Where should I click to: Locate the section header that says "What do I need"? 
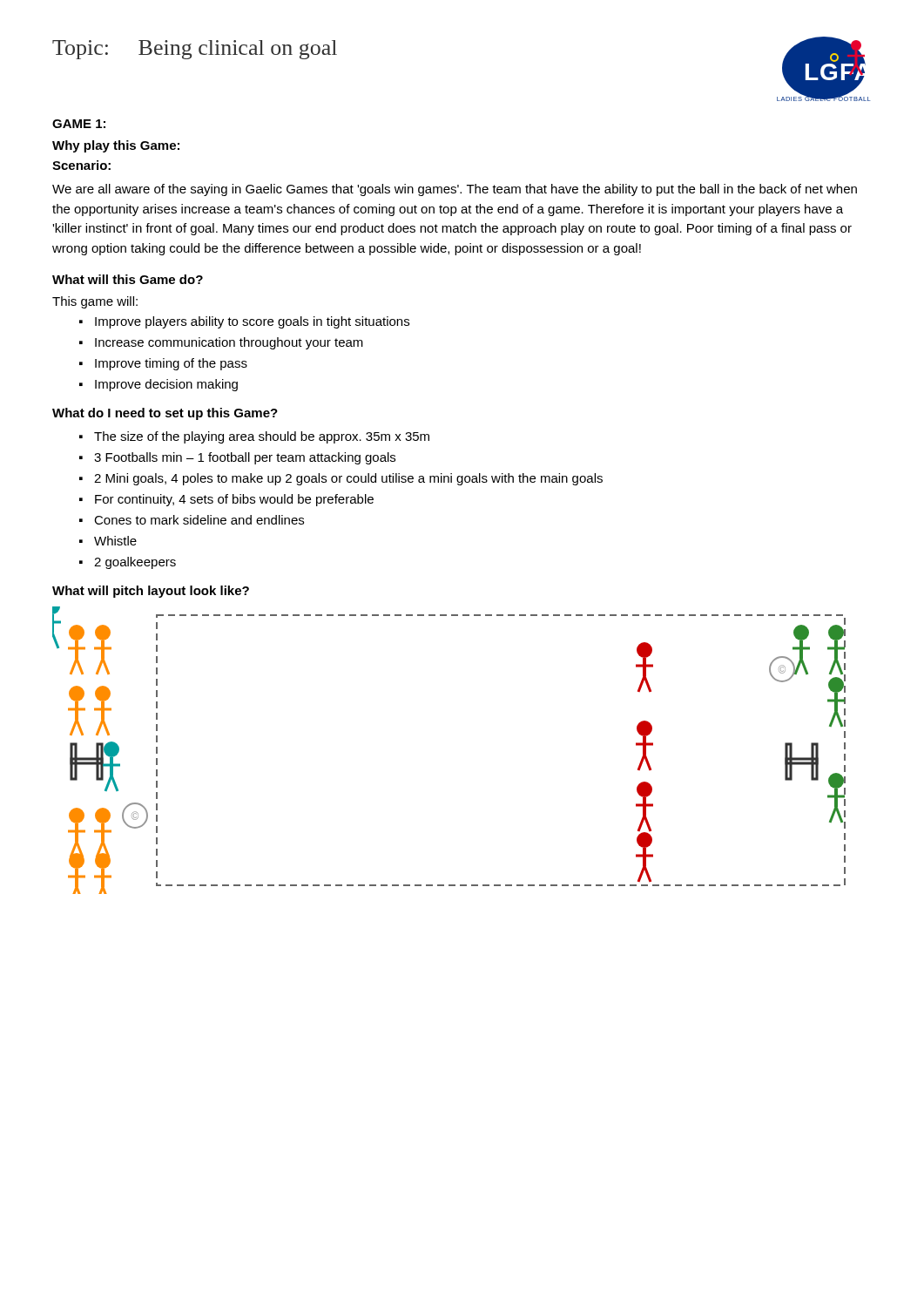coord(165,413)
